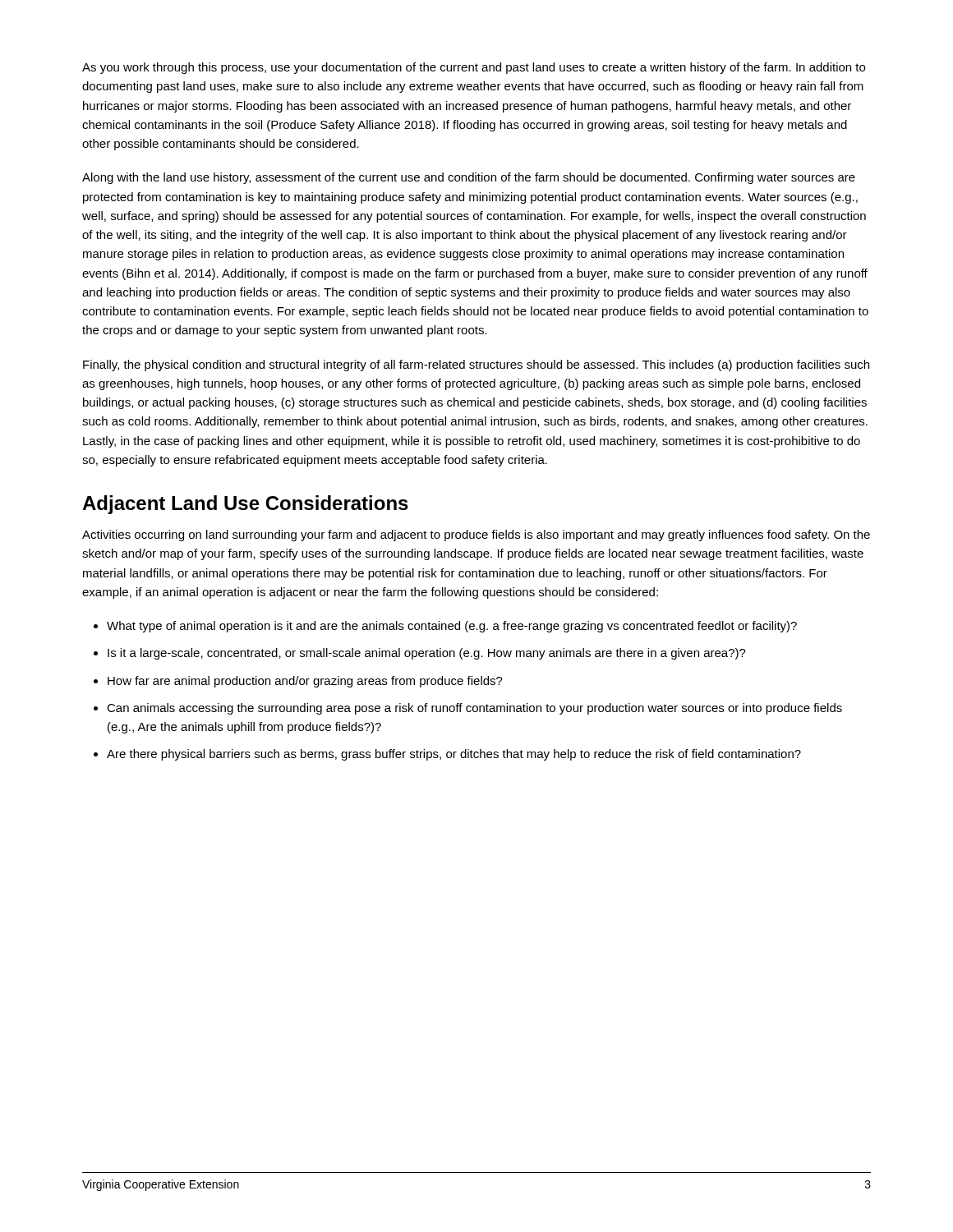
Task: Click the passage that begins "Are there physical"
Action: [x=454, y=754]
